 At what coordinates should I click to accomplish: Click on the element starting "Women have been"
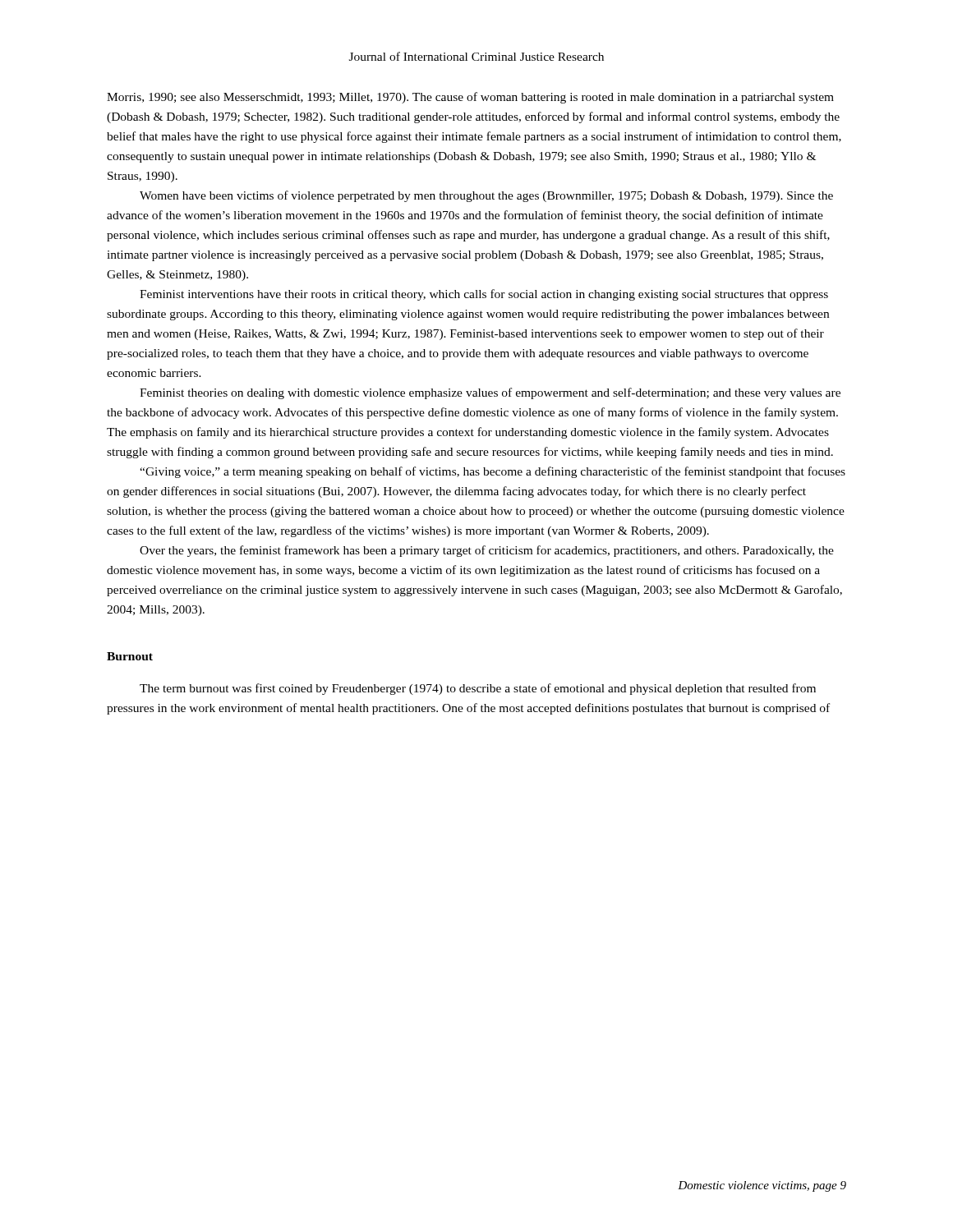476,235
